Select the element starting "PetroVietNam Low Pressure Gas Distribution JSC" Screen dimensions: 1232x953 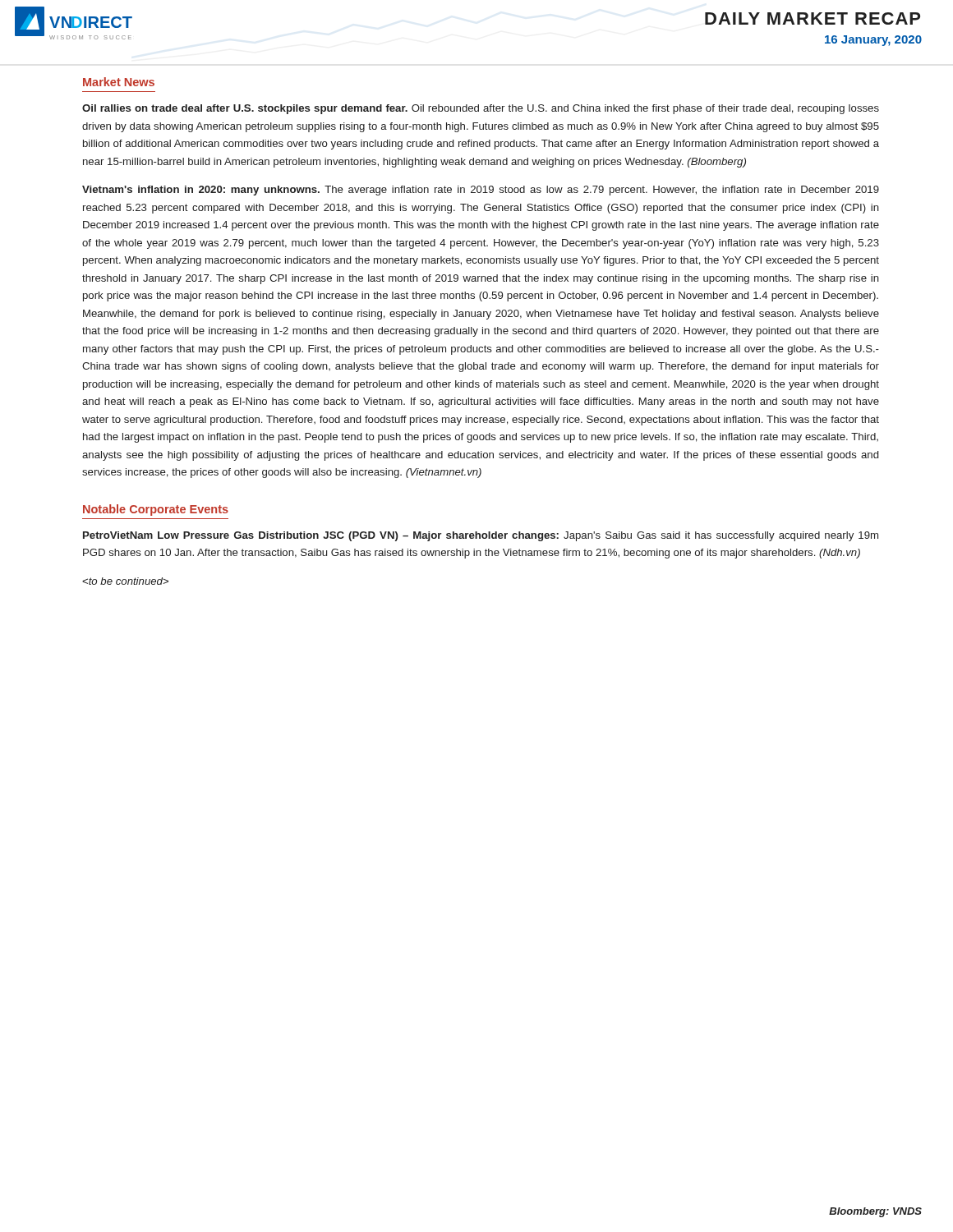[x=481, y=544]
